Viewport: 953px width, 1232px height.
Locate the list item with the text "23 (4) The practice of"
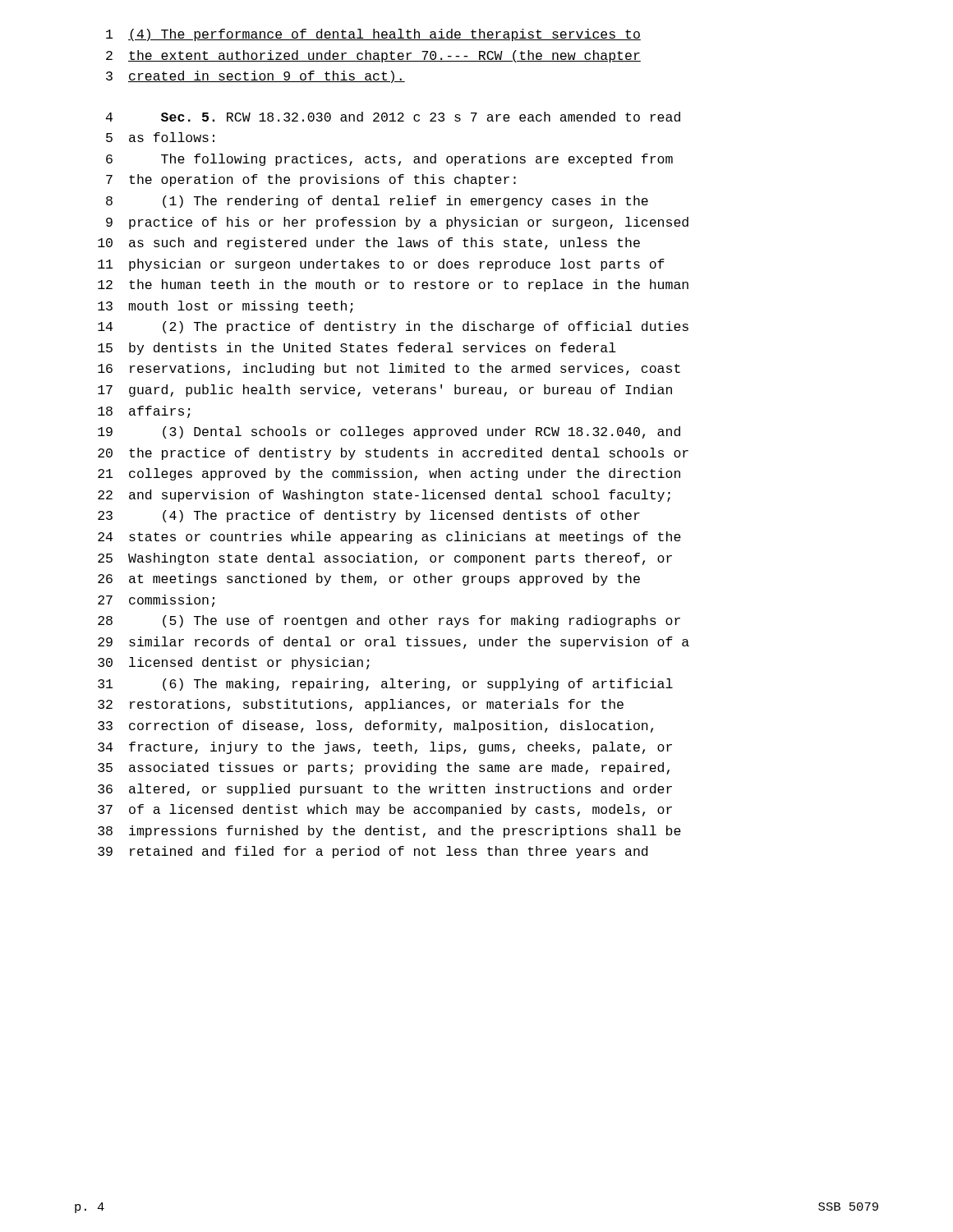pyautogui.click(x=481, y=559)
